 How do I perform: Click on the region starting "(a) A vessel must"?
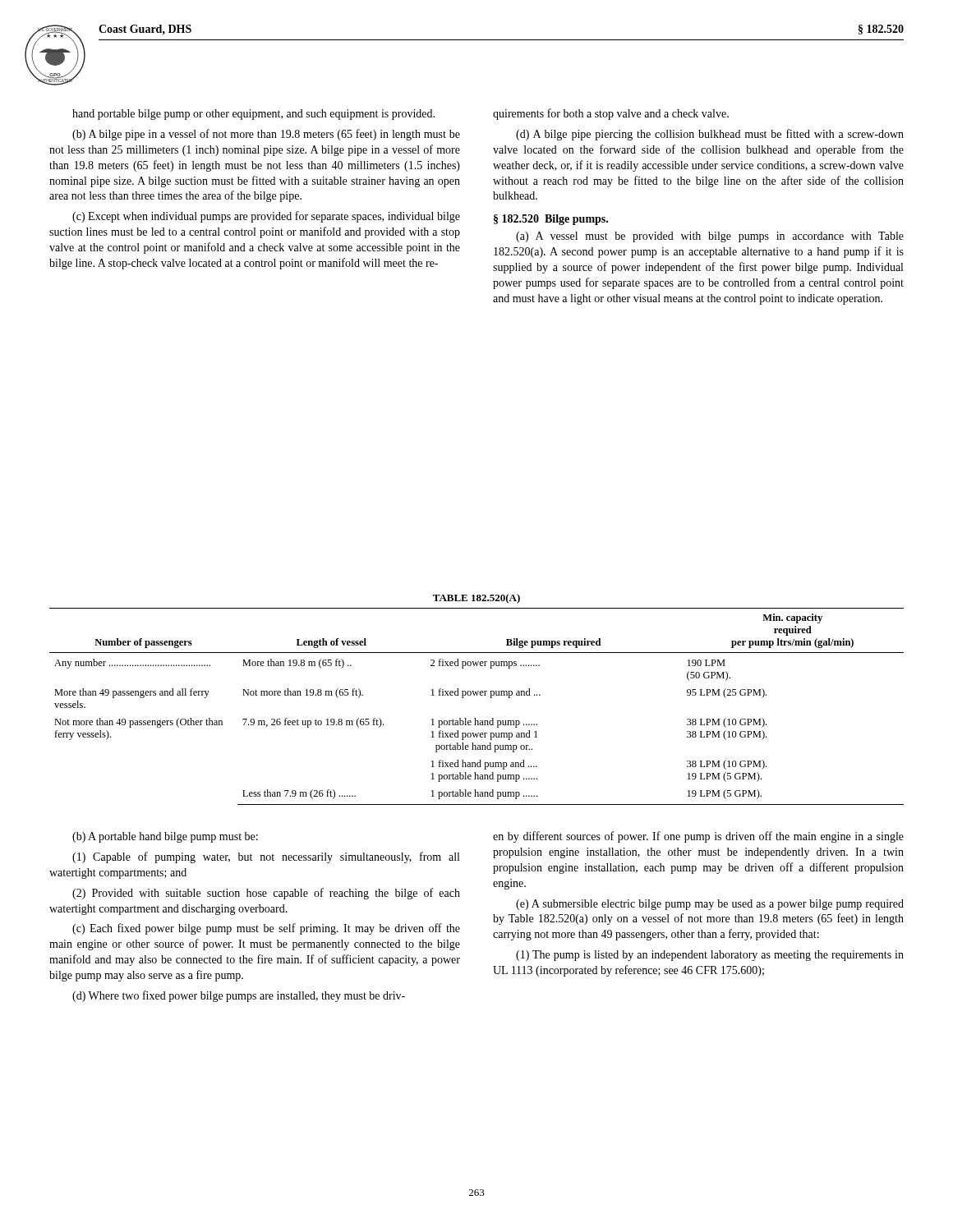(x=698, y=267)
